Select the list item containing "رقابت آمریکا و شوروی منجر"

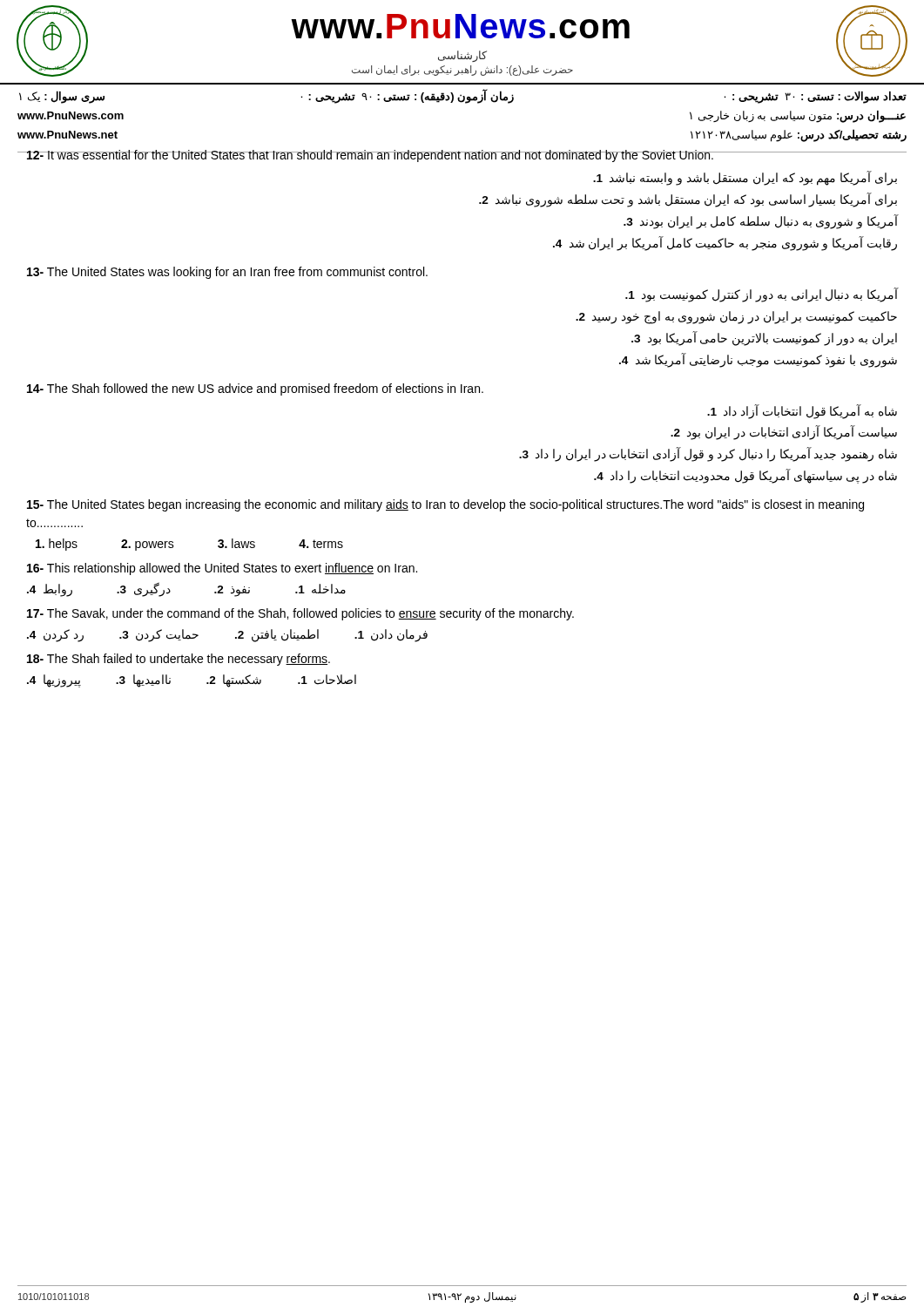click(725, 243)
